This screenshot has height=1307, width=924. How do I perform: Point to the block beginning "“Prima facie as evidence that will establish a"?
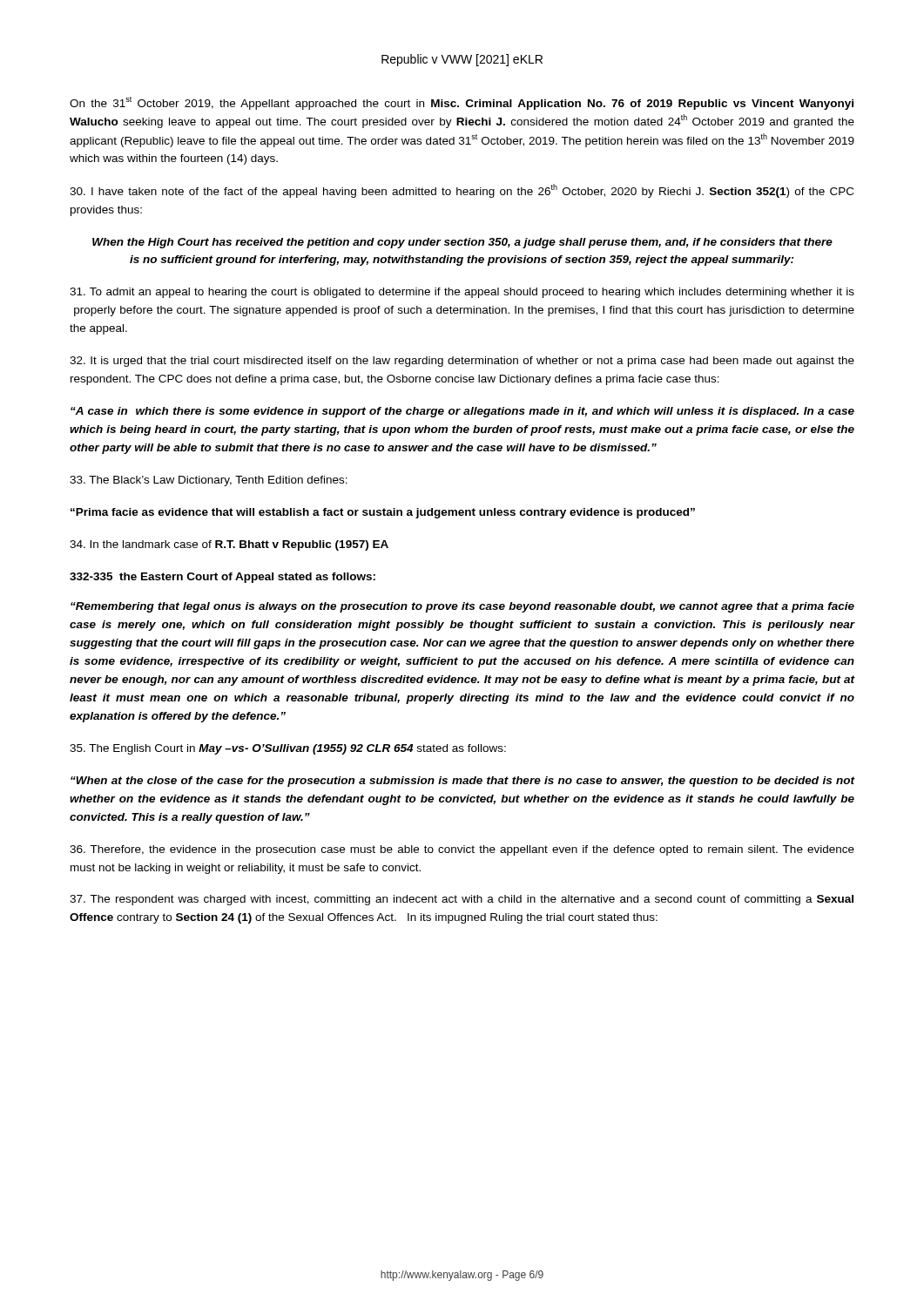point(383,512)
